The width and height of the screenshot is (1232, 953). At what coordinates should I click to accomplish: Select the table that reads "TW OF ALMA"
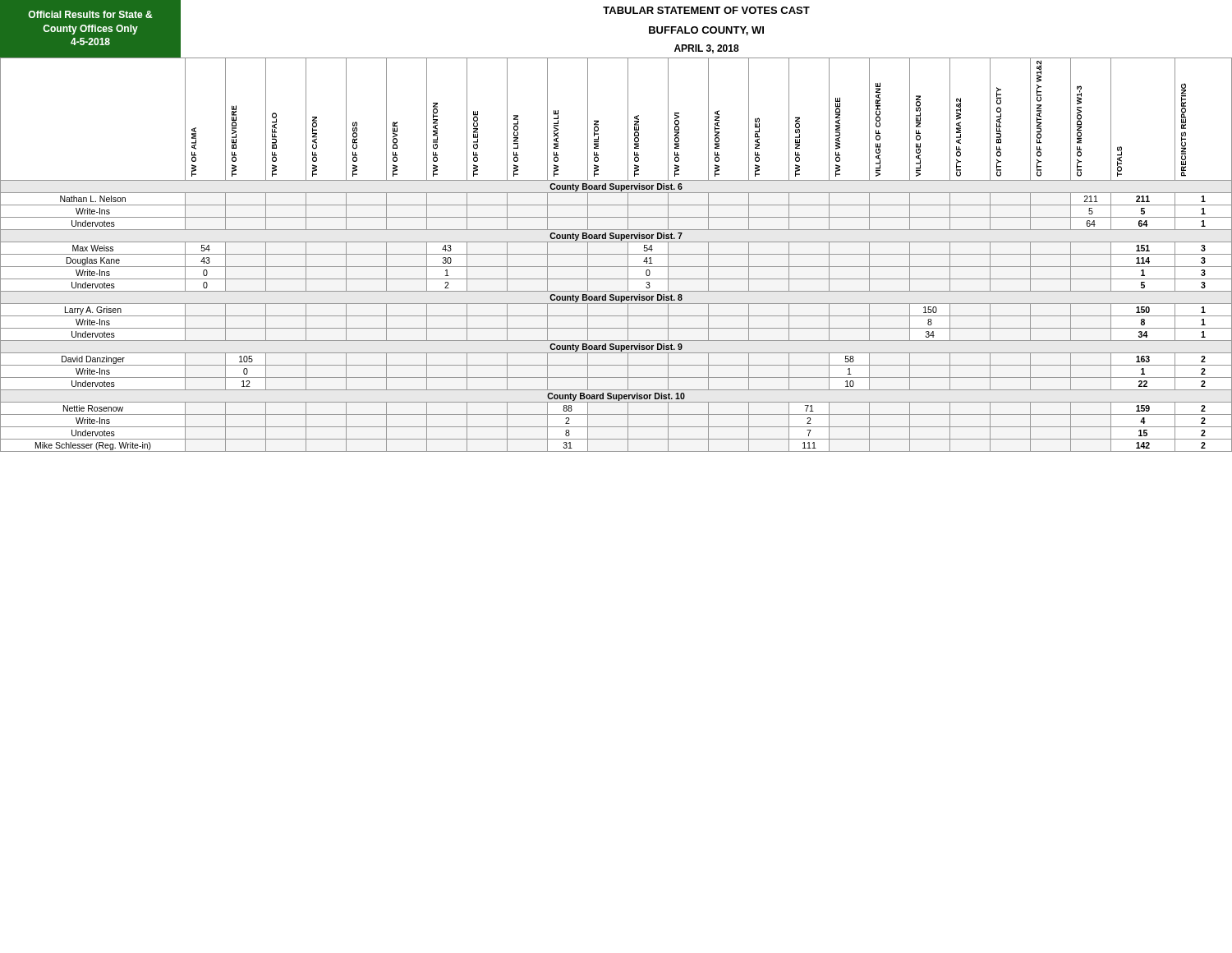(x=616, y=255)
